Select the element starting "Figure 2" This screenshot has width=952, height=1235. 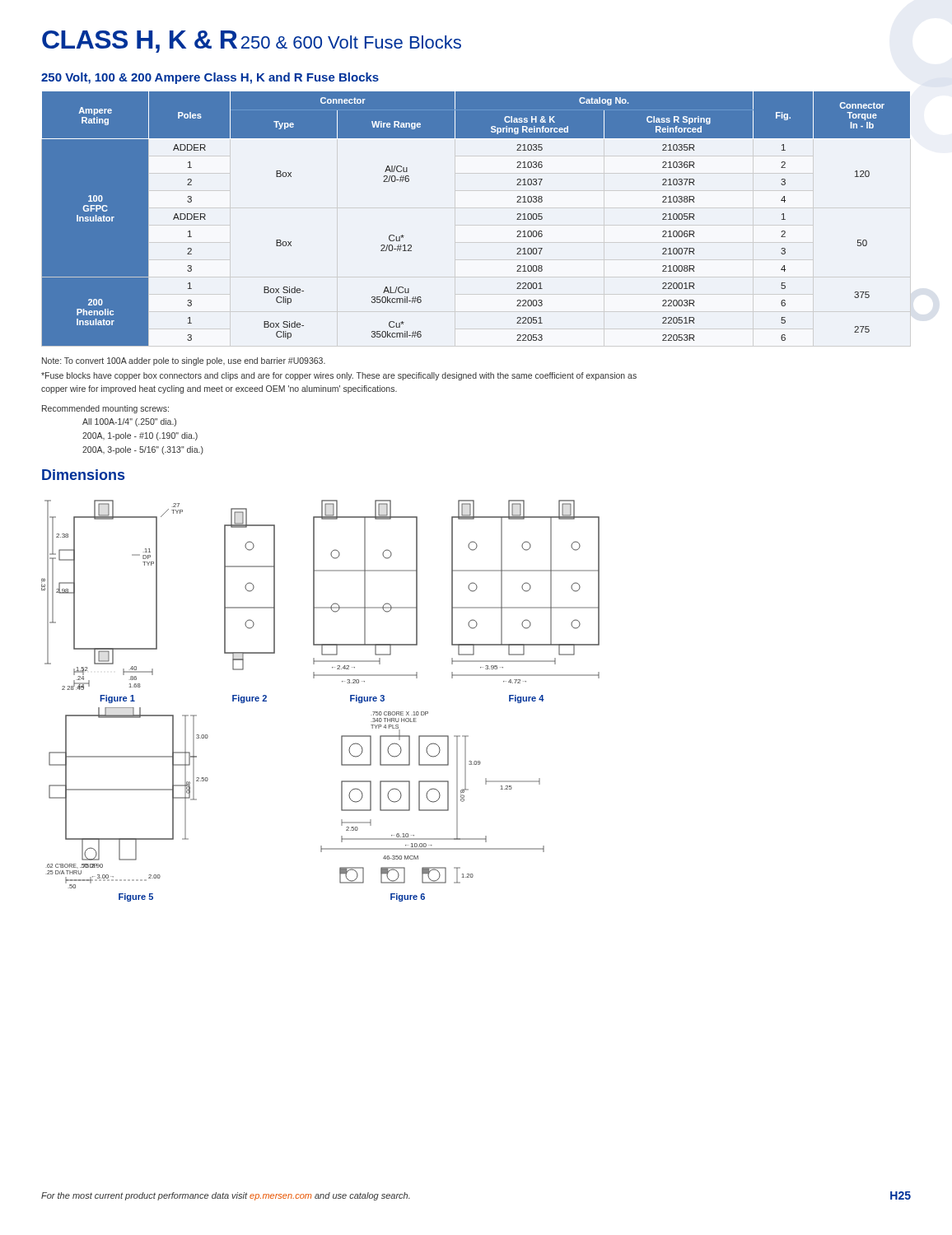pos(250,698)
